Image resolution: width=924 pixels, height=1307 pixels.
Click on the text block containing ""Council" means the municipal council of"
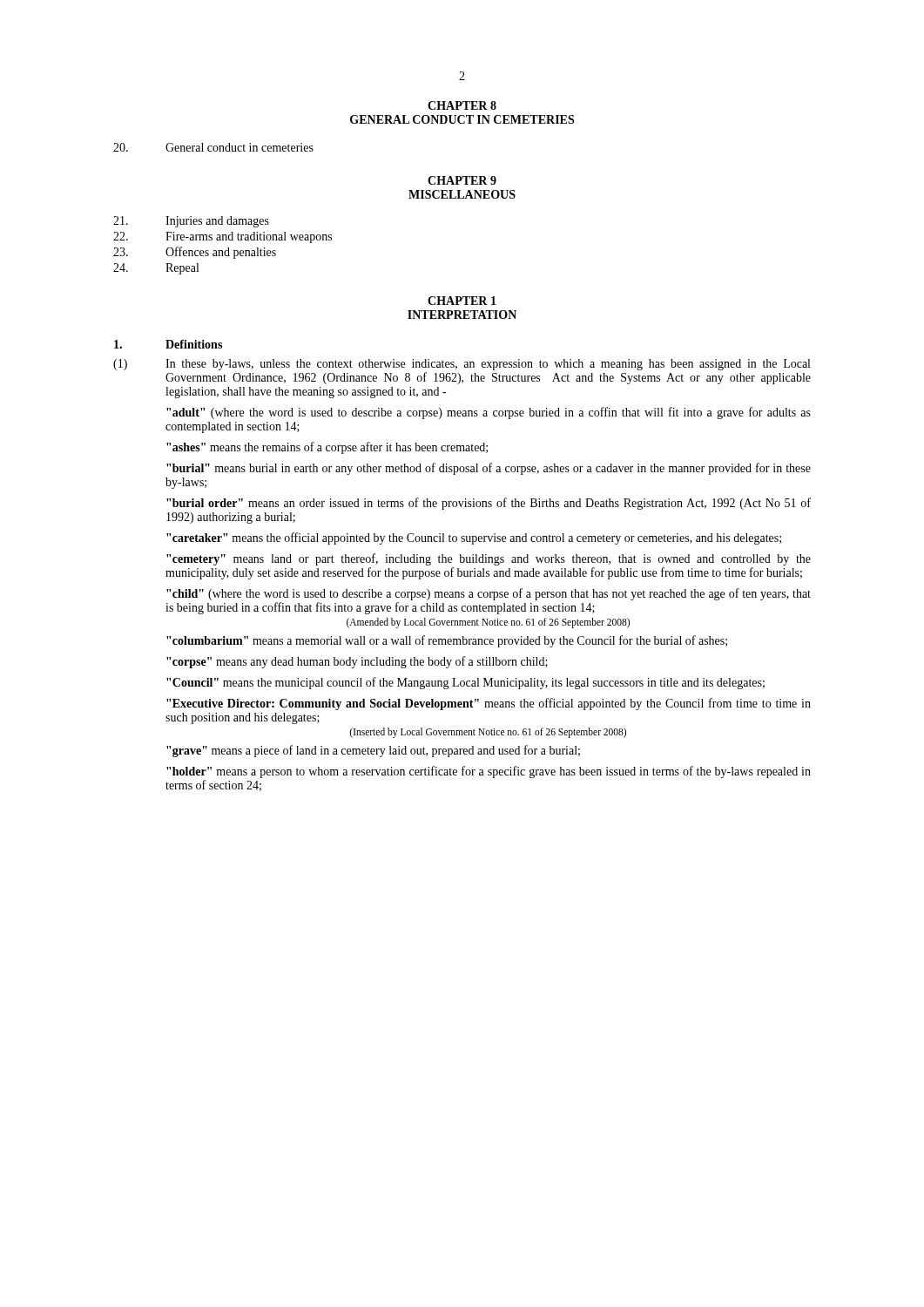[465, 683]
